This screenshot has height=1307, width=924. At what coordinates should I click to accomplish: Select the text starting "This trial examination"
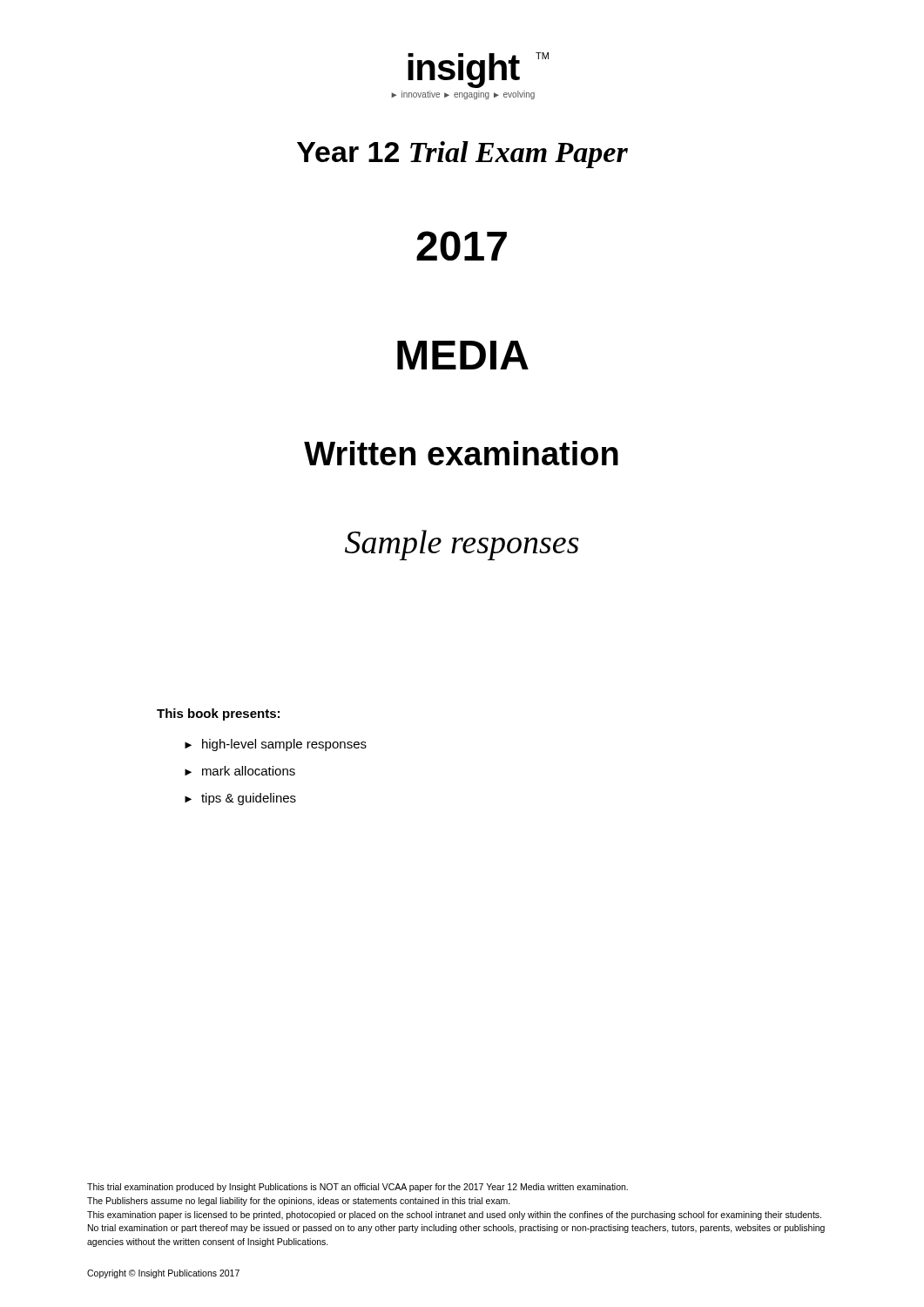point(456,1214)
